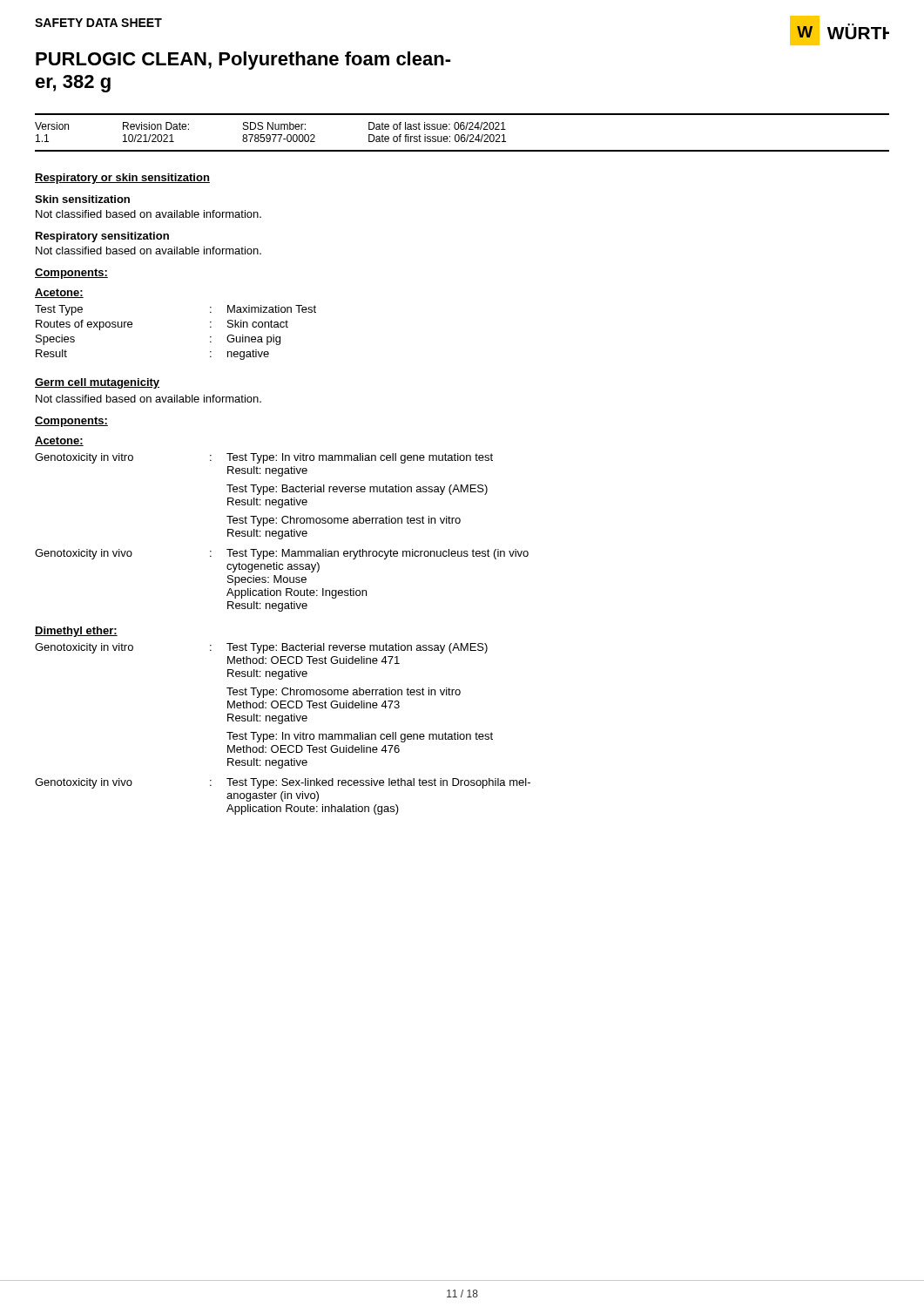Click where it says "Respiratory or skin sensitization"
924x1307 pixels.
point(122,177)
